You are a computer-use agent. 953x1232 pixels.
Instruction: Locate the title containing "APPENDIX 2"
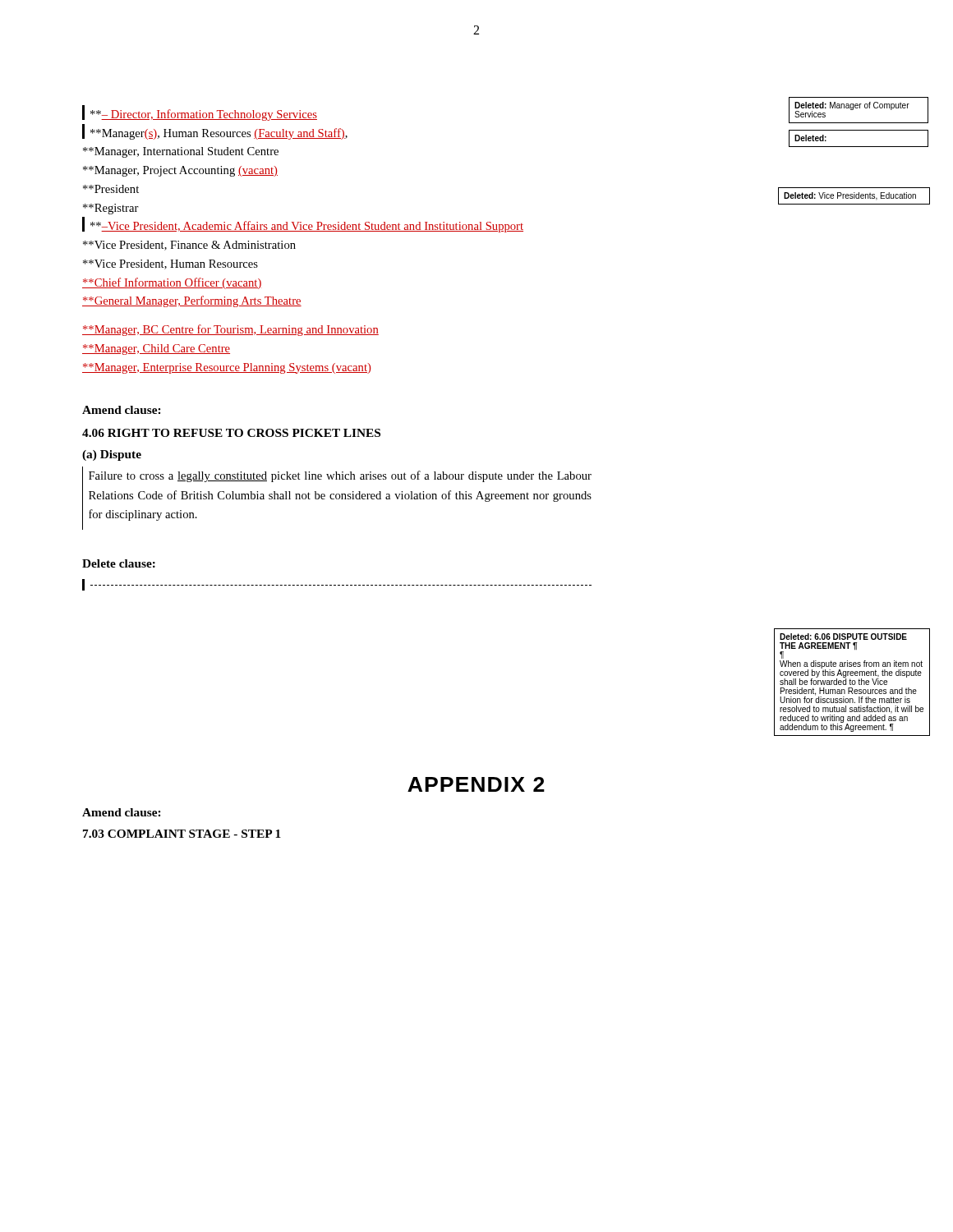(x=476, y=784)
